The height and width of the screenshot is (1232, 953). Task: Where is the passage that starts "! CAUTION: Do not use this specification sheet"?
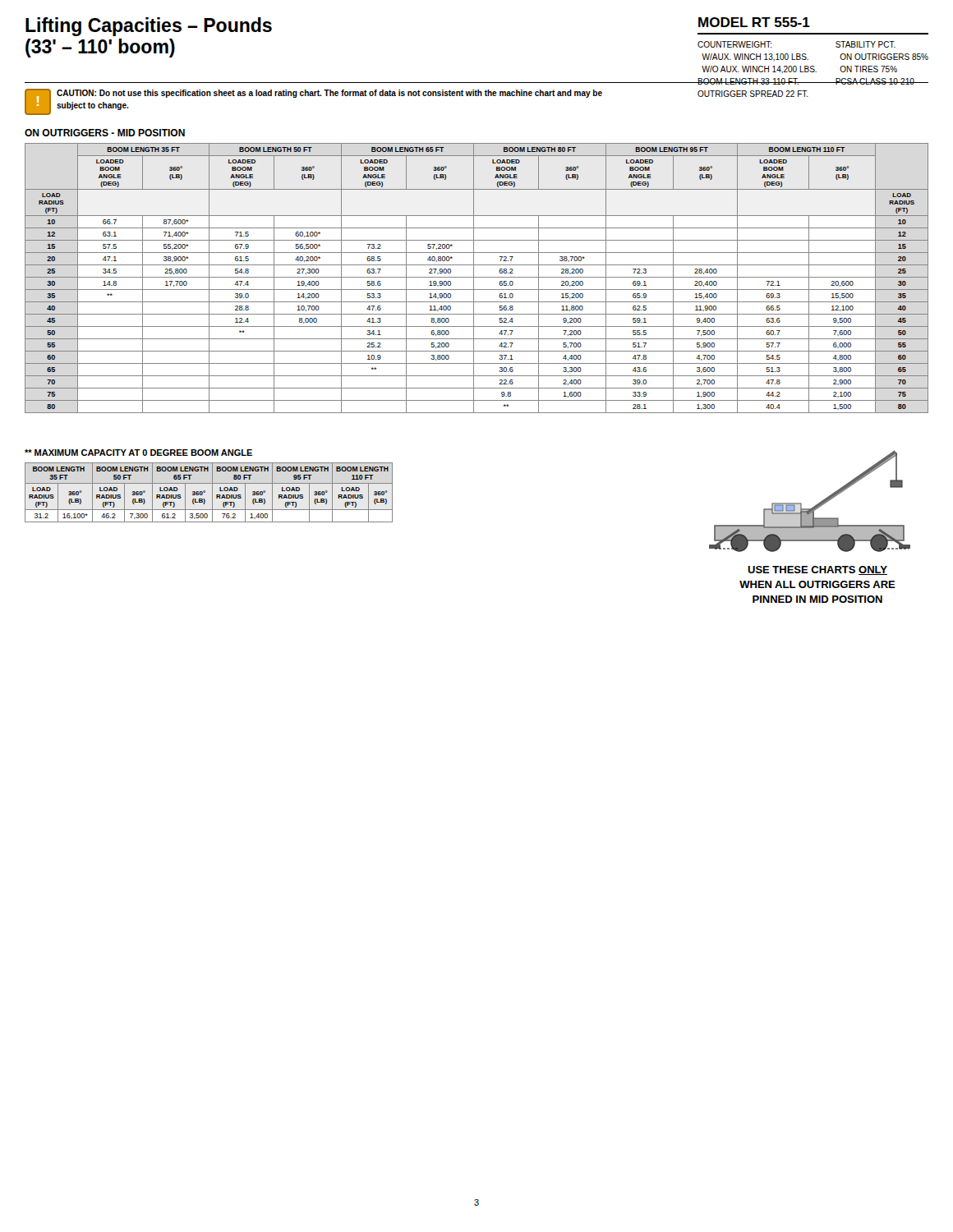329,101
